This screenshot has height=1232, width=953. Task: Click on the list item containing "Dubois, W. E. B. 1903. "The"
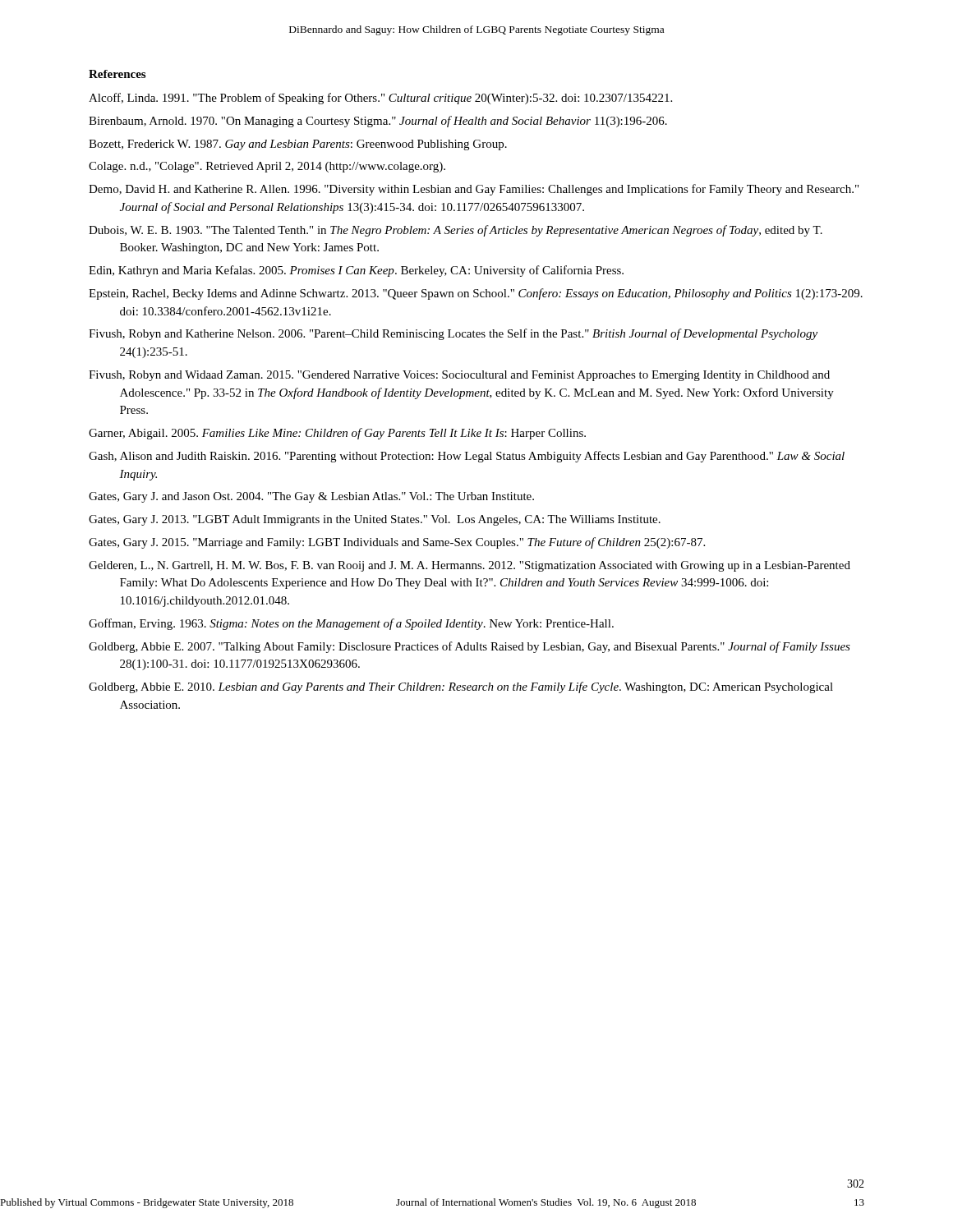pyautogui.click(x=456, y=239)
